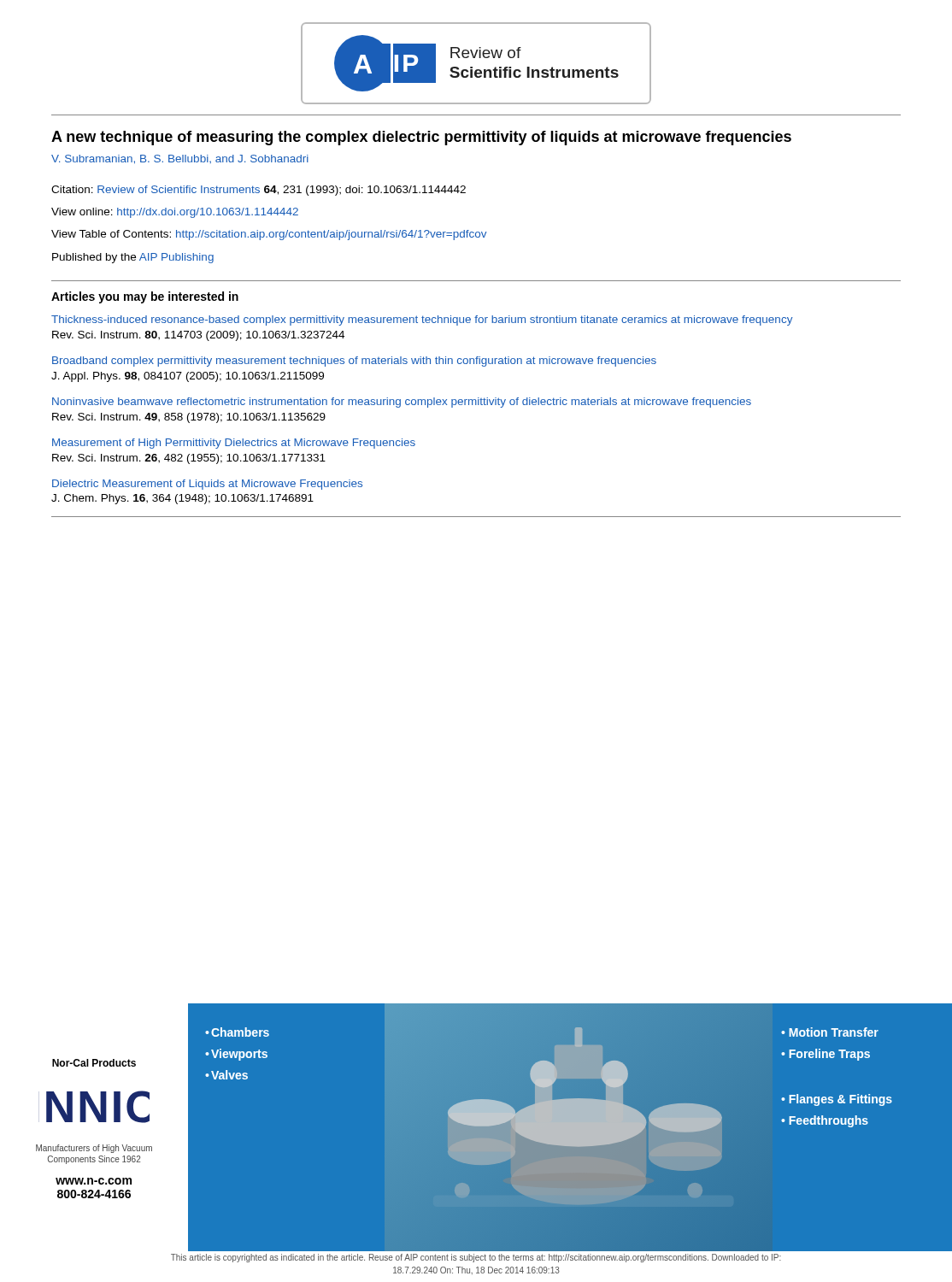The width and height of the screenshot is (952, 1282).
Task: Click on the text block that reads "V. Subramanian, B. S. Bellubbi,"
Action: (x=180, y=158)
